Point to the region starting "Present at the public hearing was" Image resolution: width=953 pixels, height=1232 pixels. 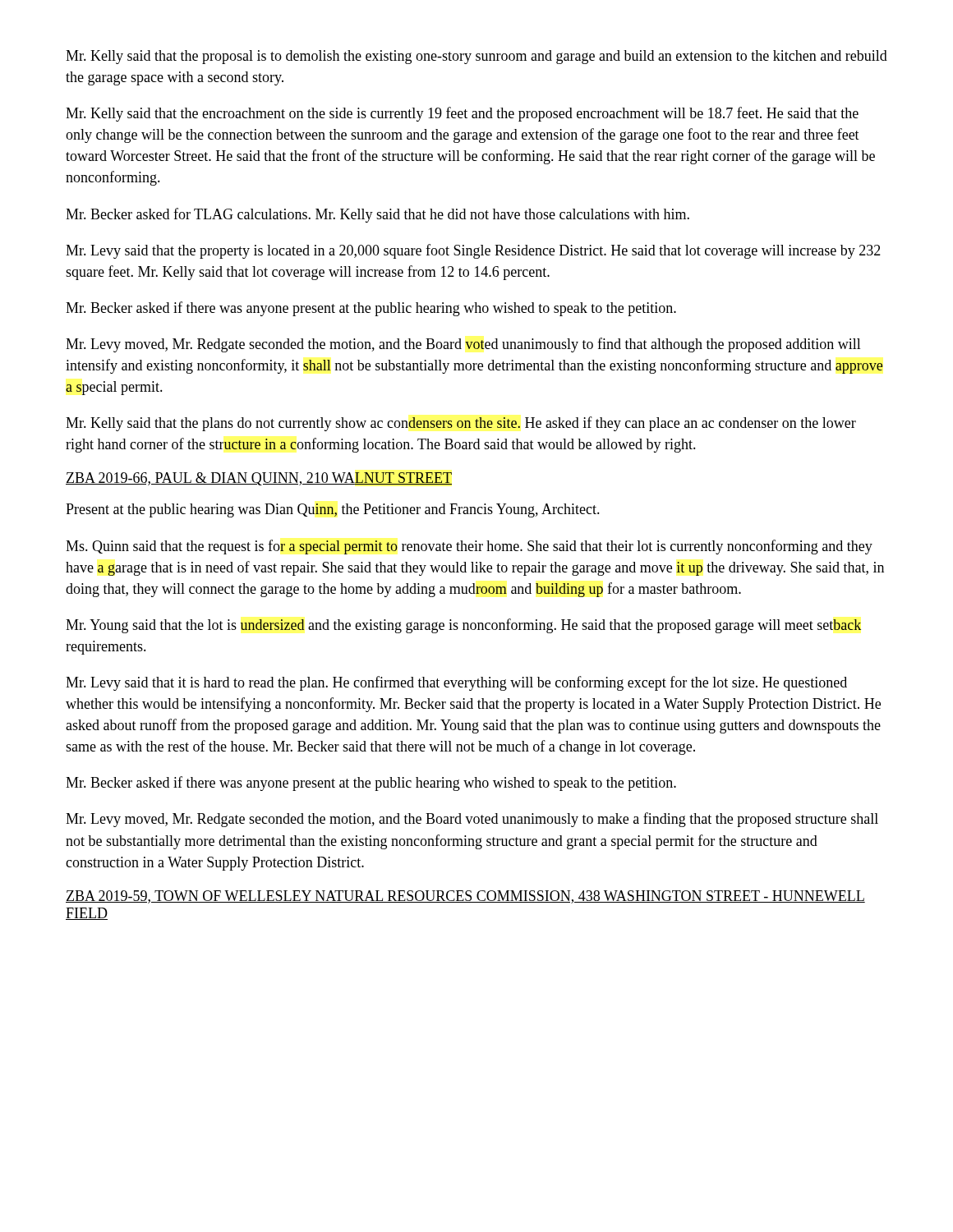(333, 510)
